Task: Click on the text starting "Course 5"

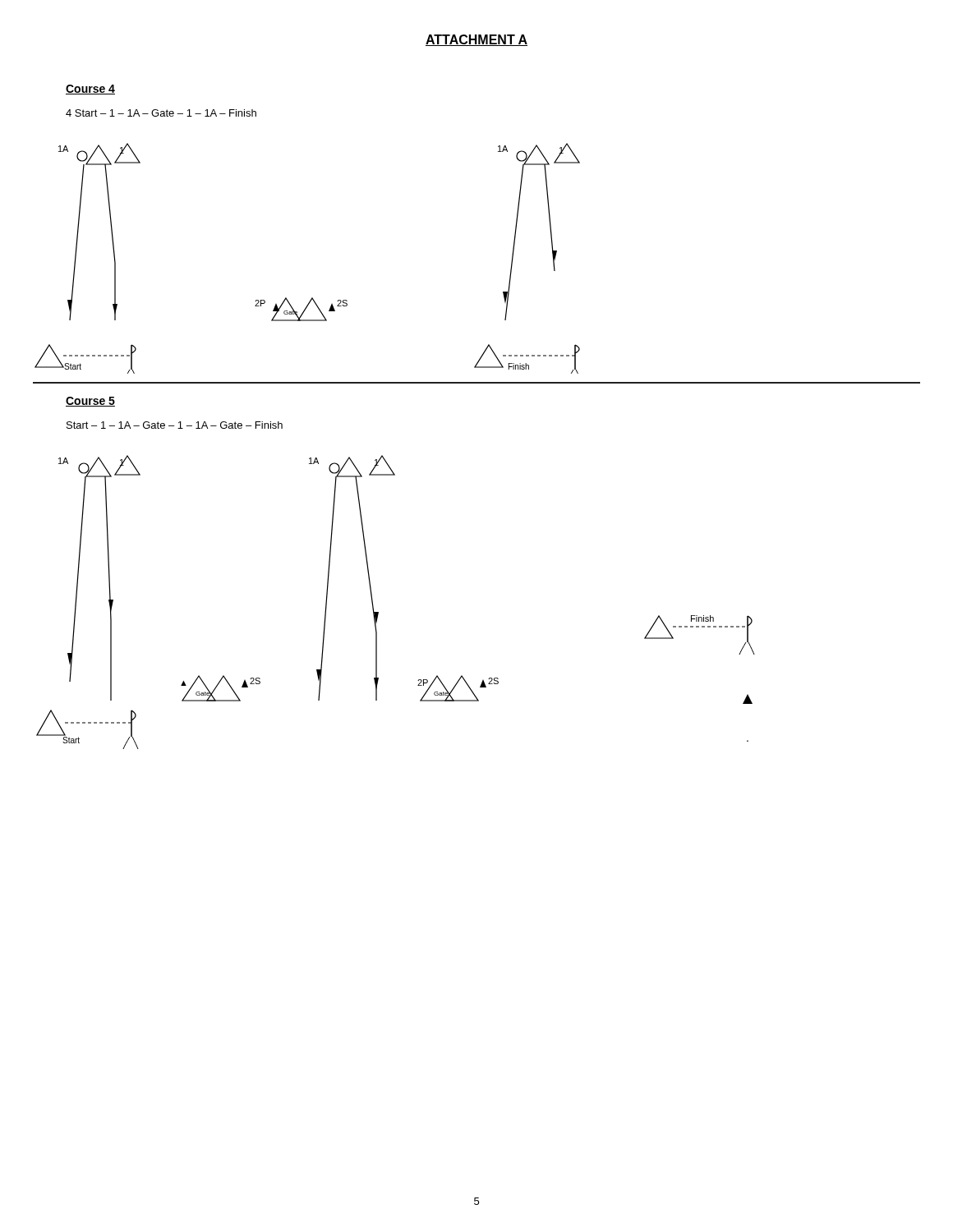Action: tap(90, 401)
